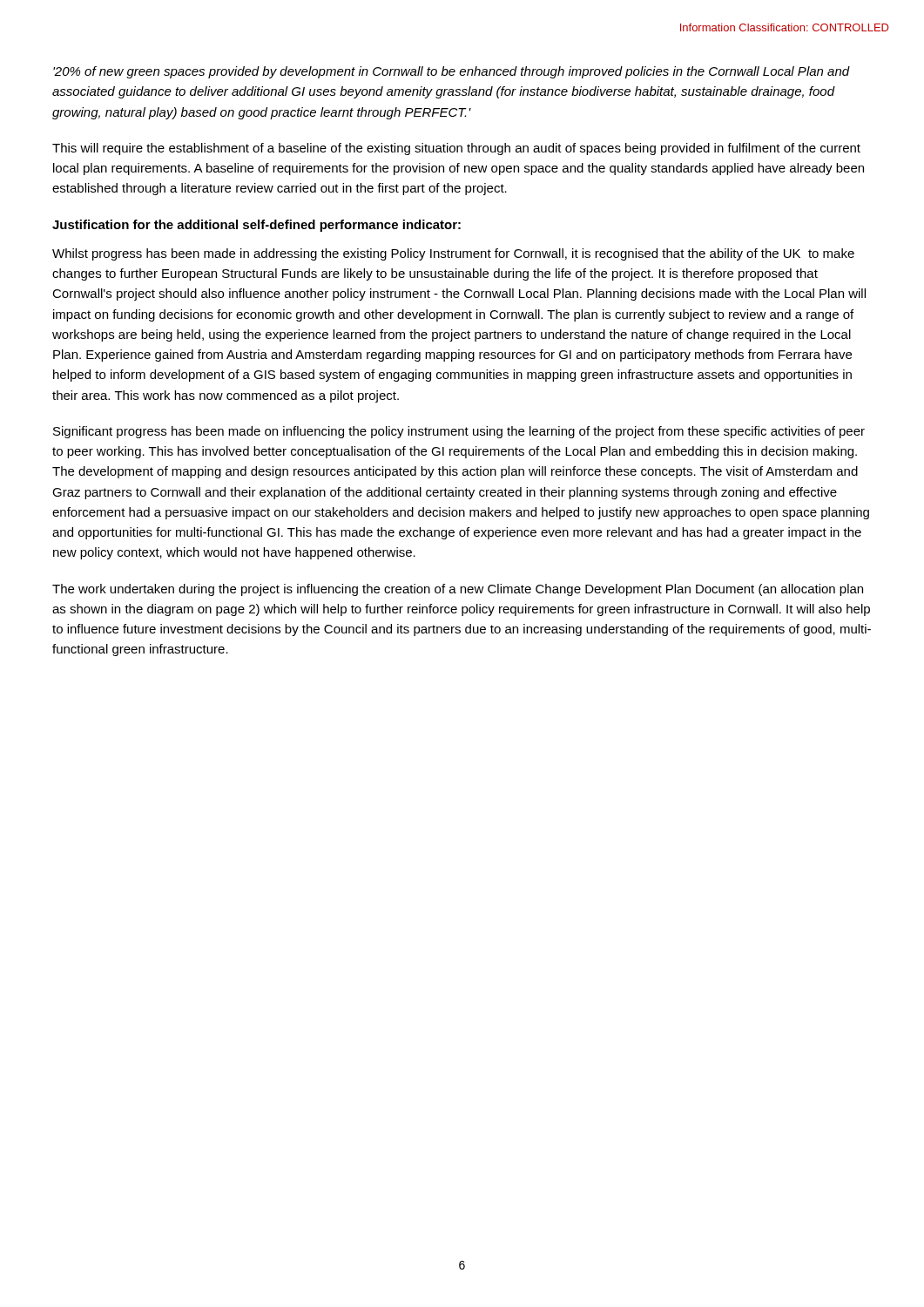
Task: Click the passage that begins "Whilst progress has been made in"
Action: pos(462,324)
